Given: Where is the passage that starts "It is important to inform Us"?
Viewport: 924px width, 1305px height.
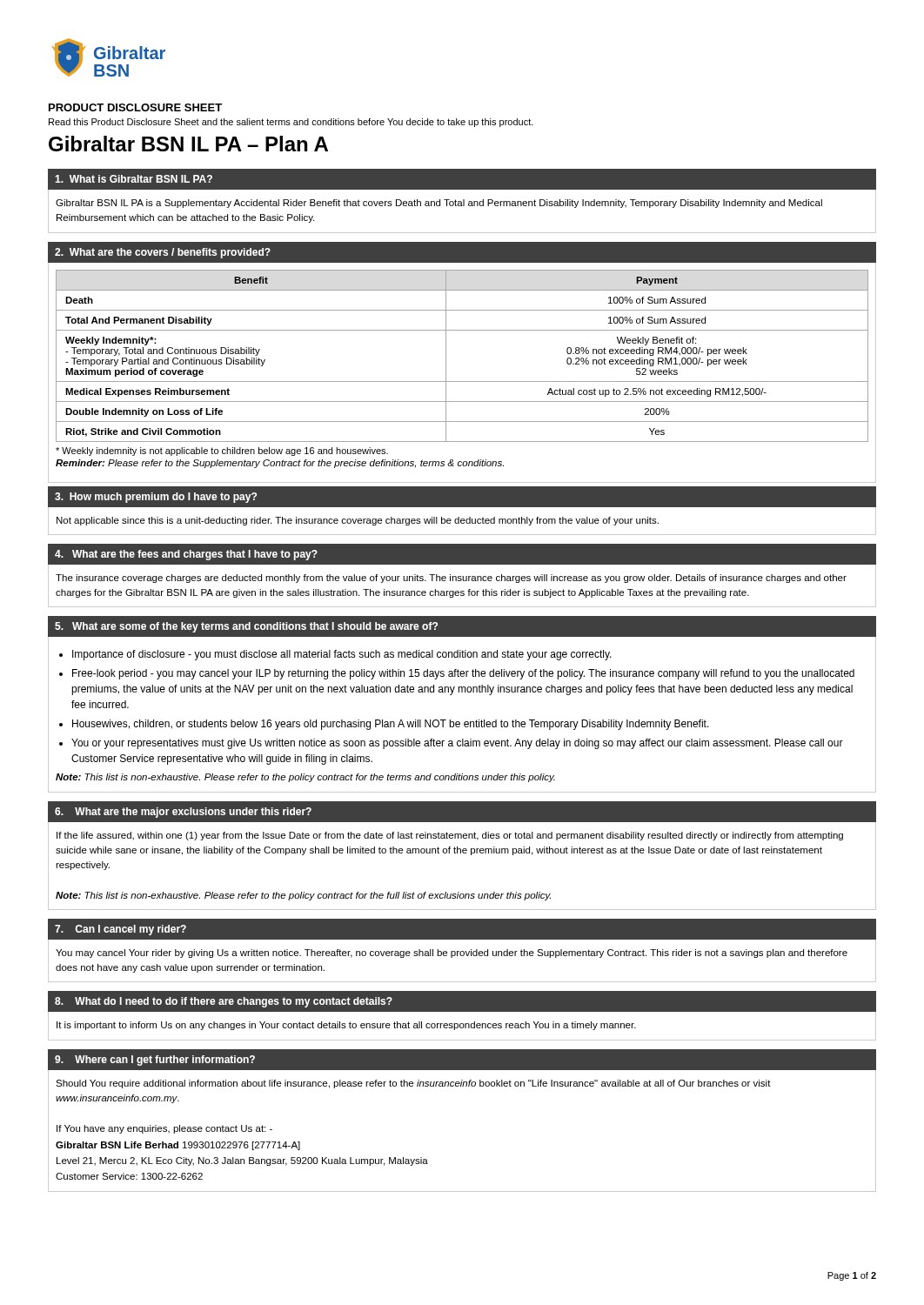Looking at the screenshot, I should tap(346, 1025).
